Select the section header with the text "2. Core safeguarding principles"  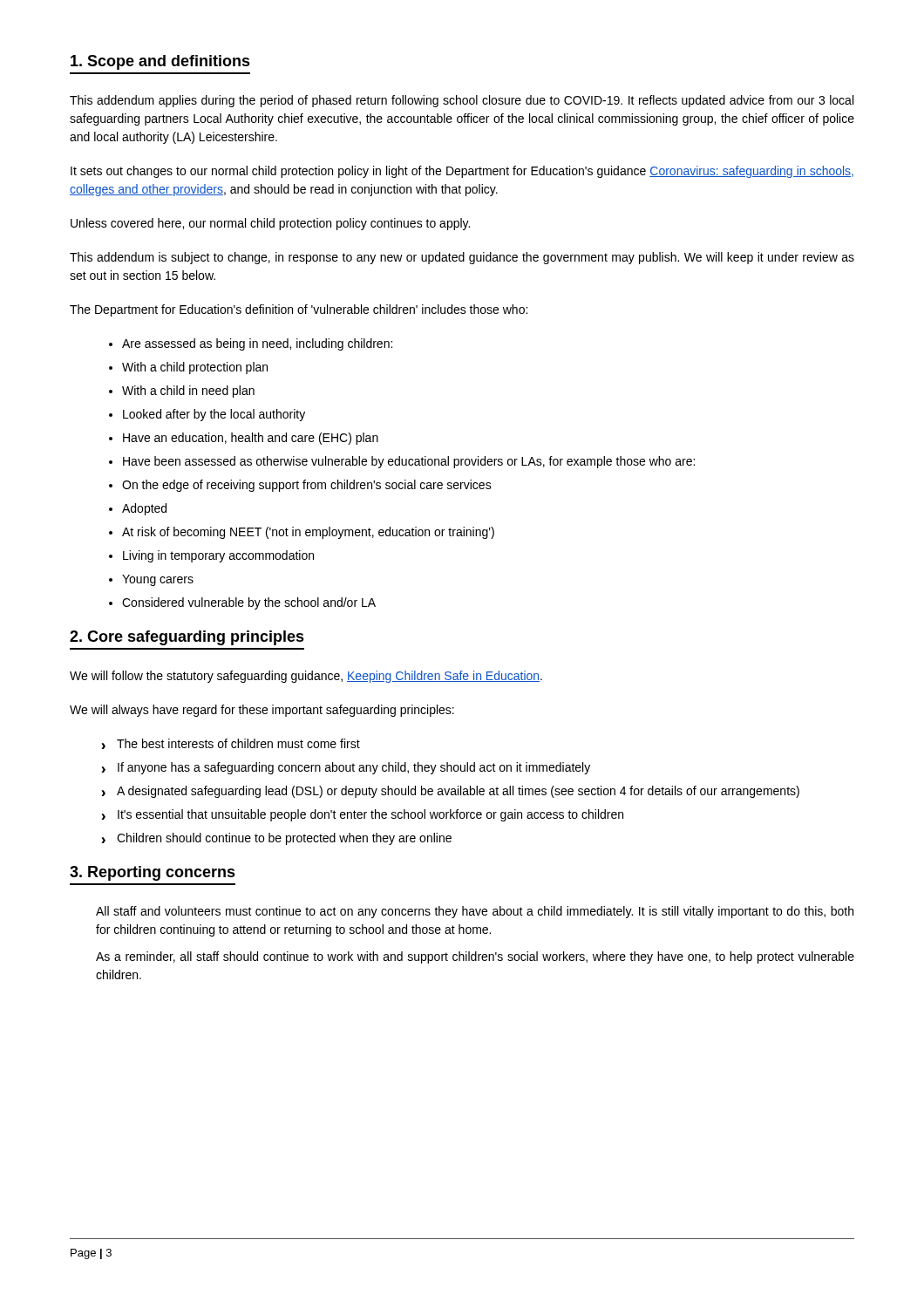pyautogui.click(x=187, y=639)
